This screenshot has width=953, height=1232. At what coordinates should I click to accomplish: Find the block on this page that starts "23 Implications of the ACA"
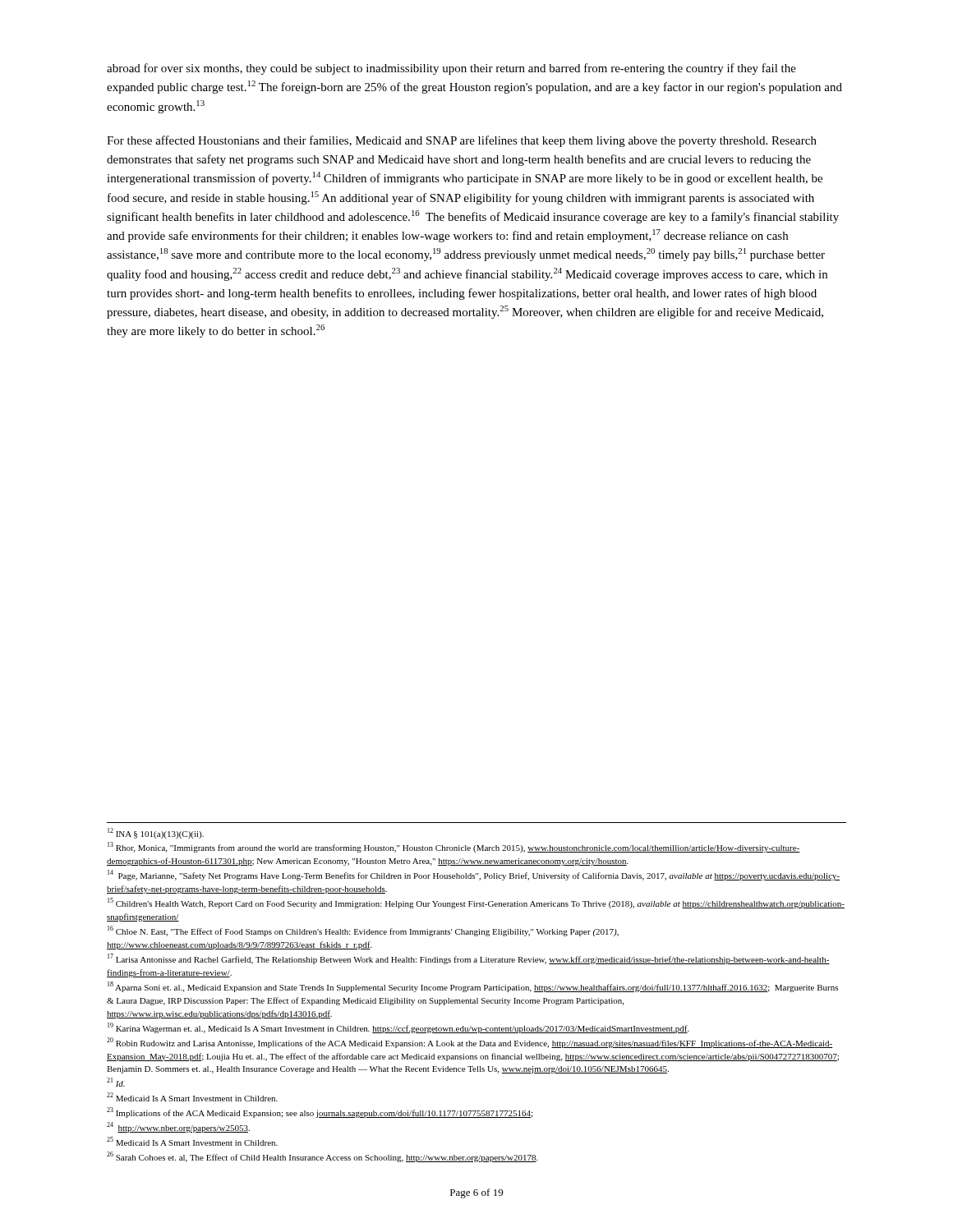point(320,1113)
